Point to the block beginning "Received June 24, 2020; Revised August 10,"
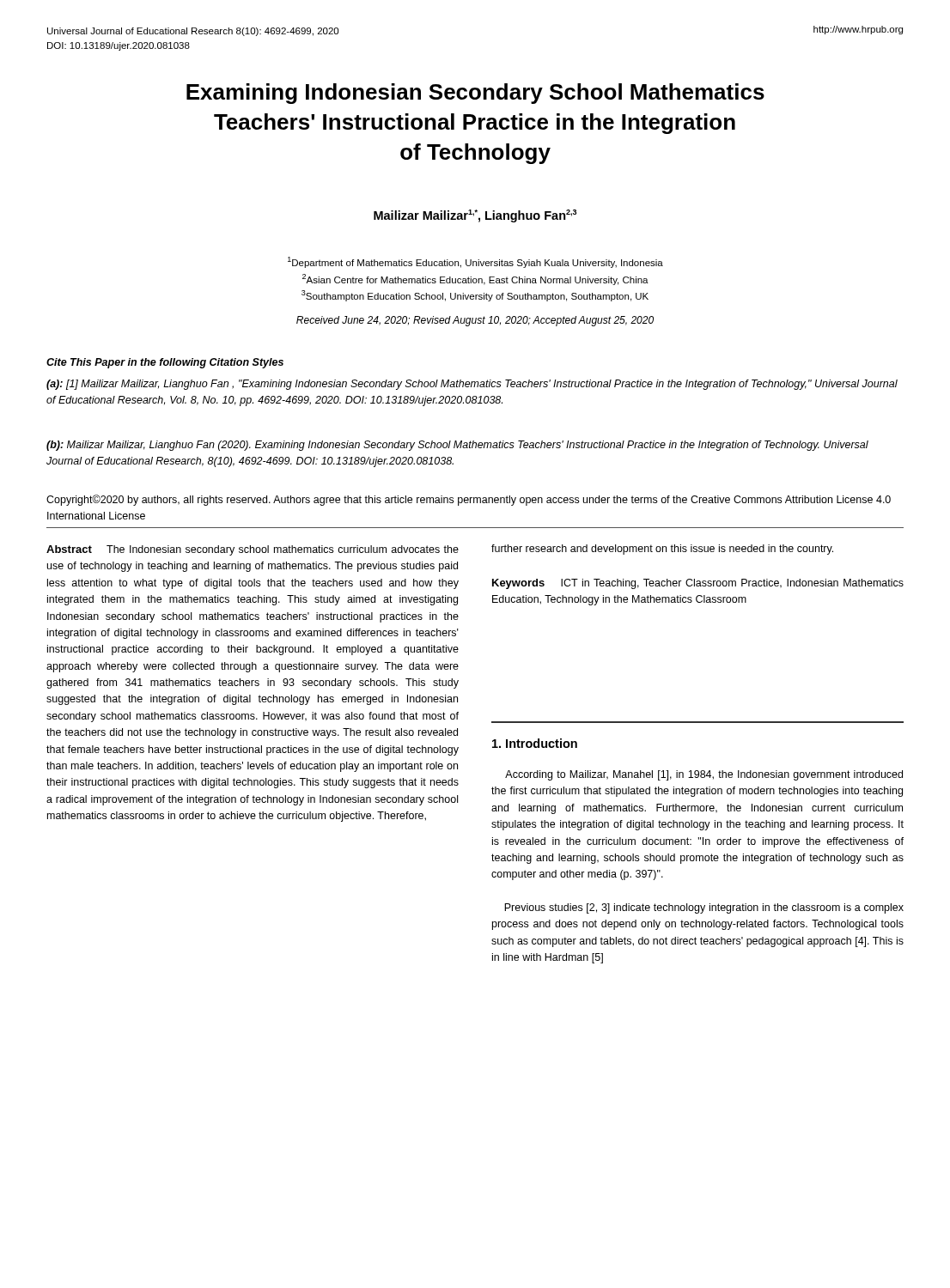Viewport: 950px width, 1288px height. point(475,320)
